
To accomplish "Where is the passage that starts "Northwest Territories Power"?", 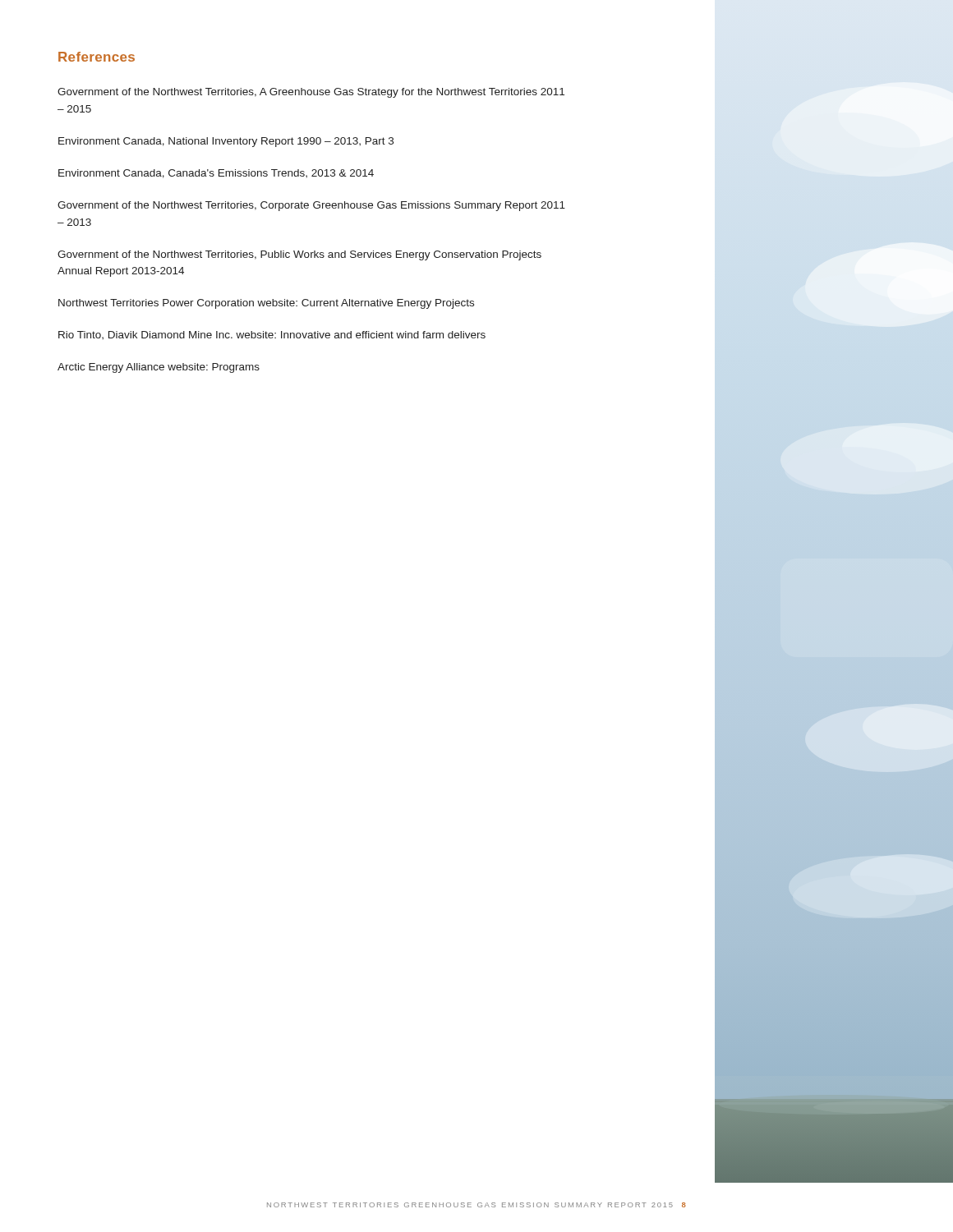I will coord(266,303).
